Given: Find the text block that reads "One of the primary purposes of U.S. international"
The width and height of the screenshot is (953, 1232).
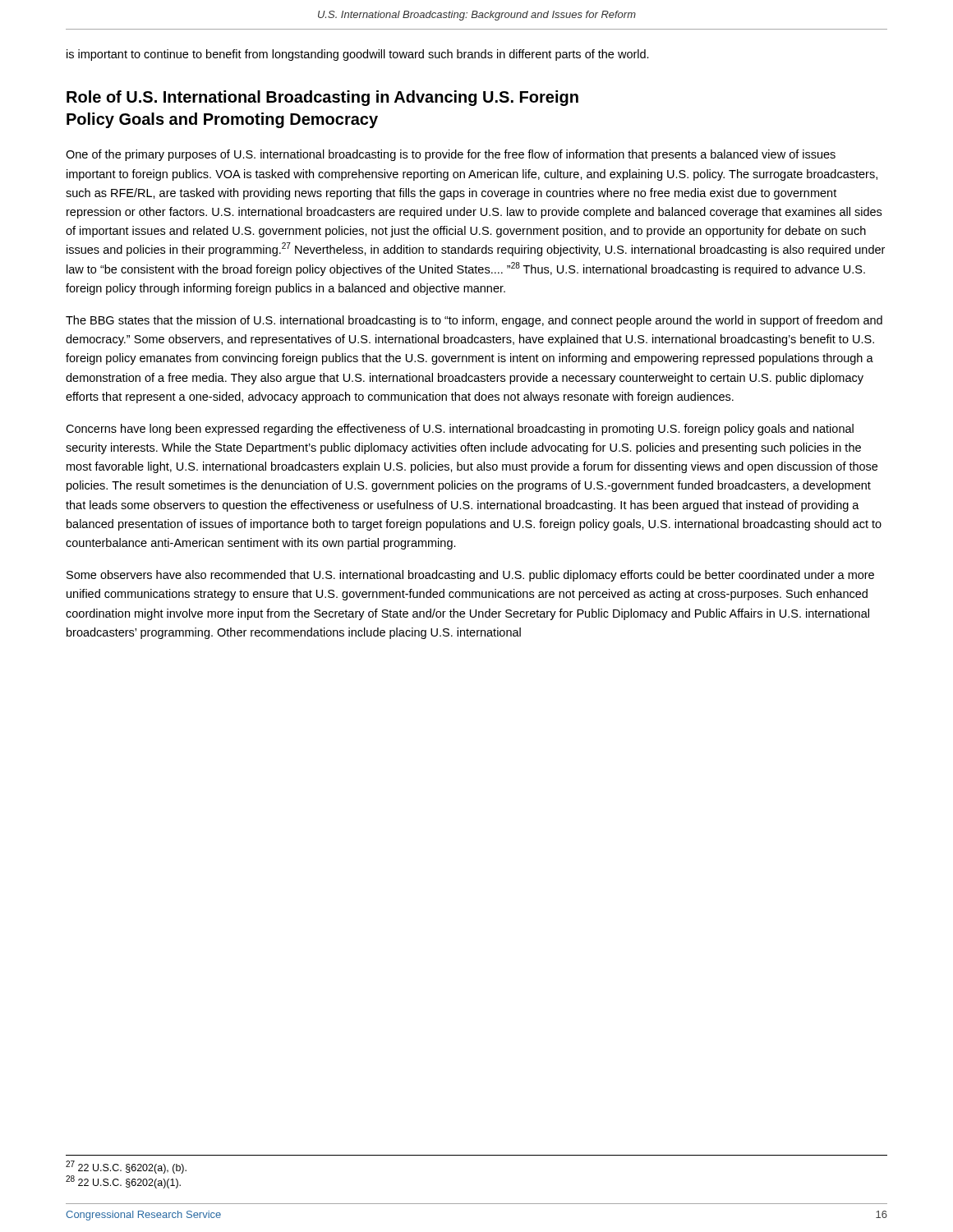Looking at the screenshot, I should coord(475,221).
